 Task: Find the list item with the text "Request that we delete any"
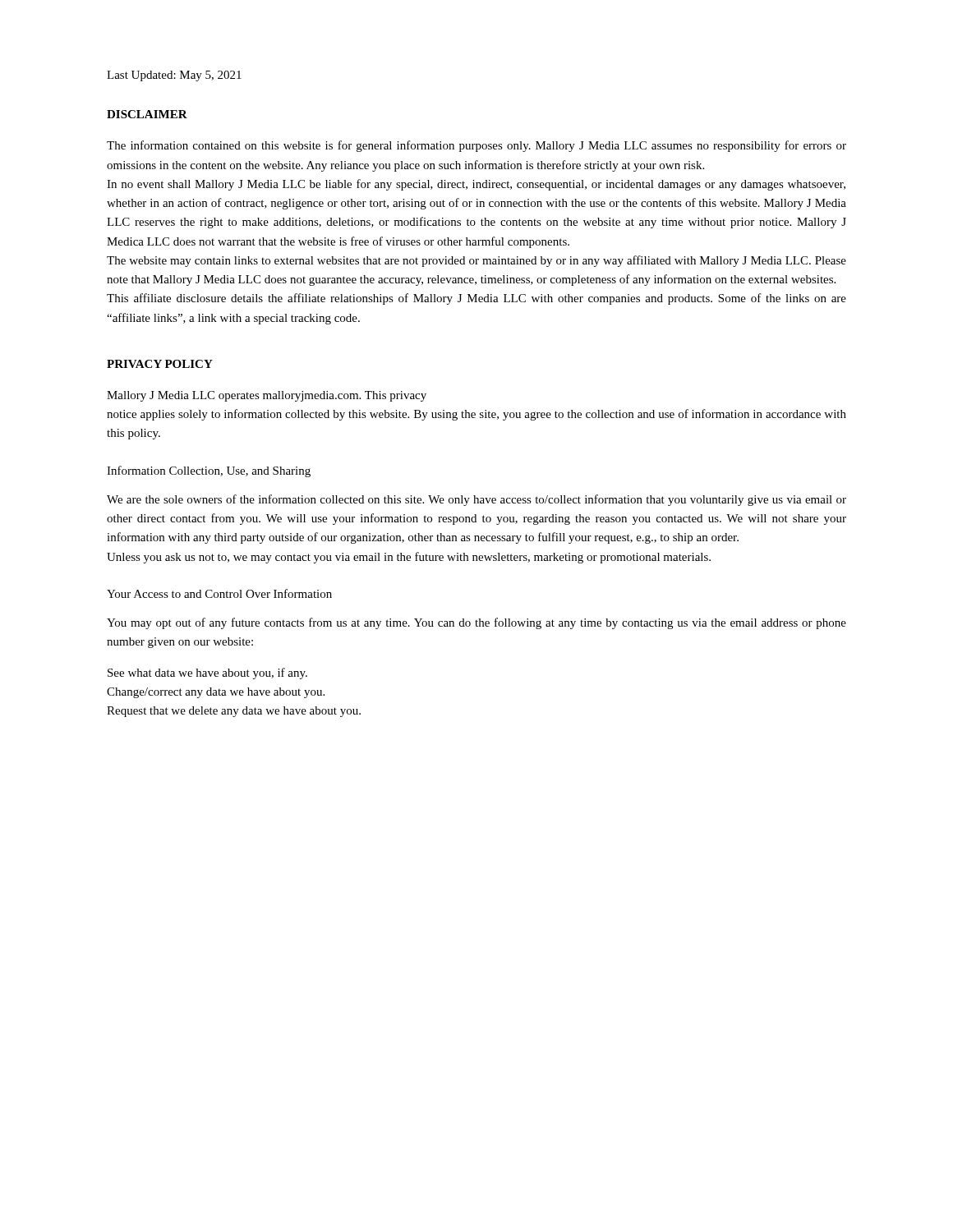[x=234, y=710]
